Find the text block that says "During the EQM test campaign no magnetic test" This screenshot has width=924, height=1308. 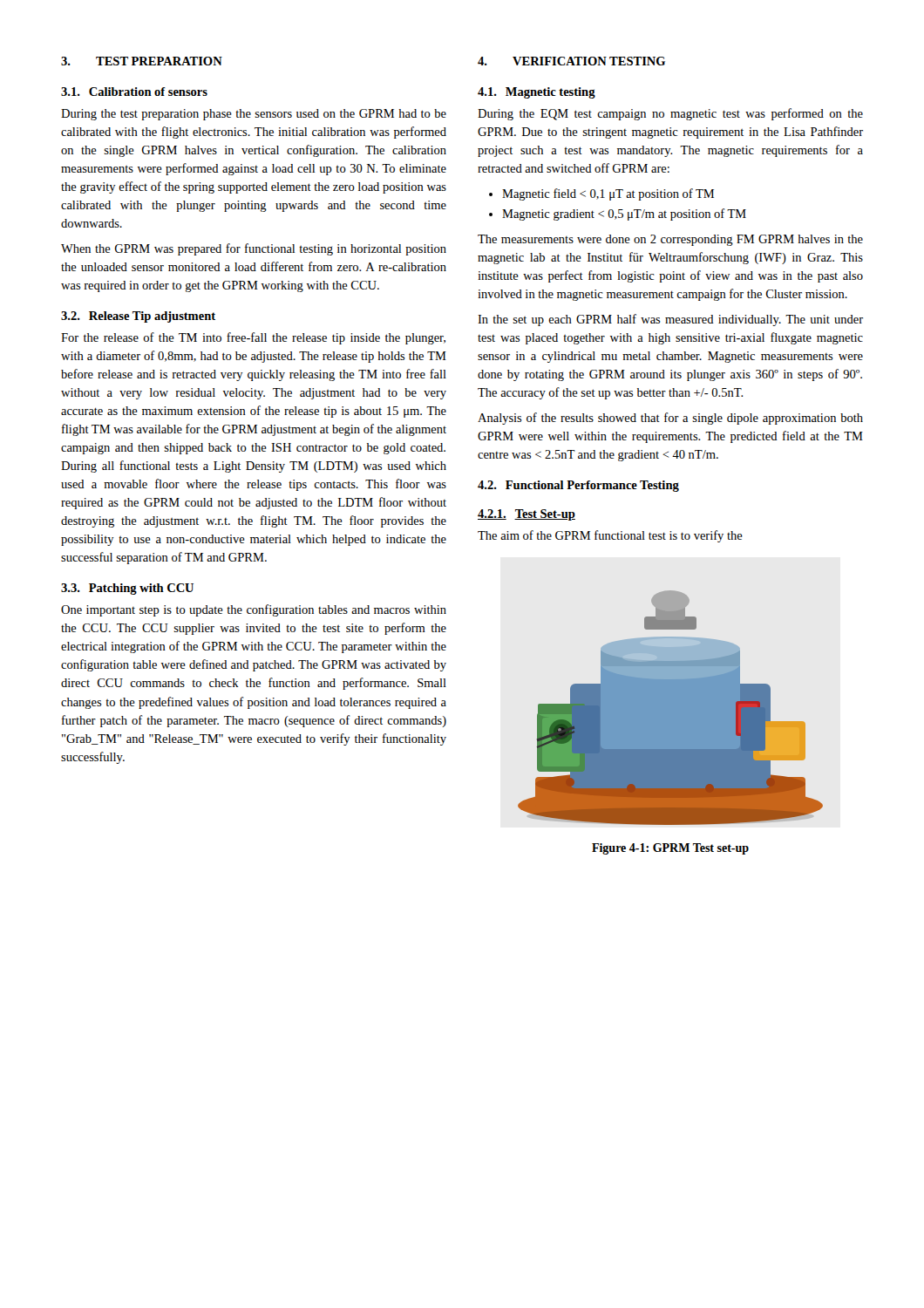(x=670, y=141)
